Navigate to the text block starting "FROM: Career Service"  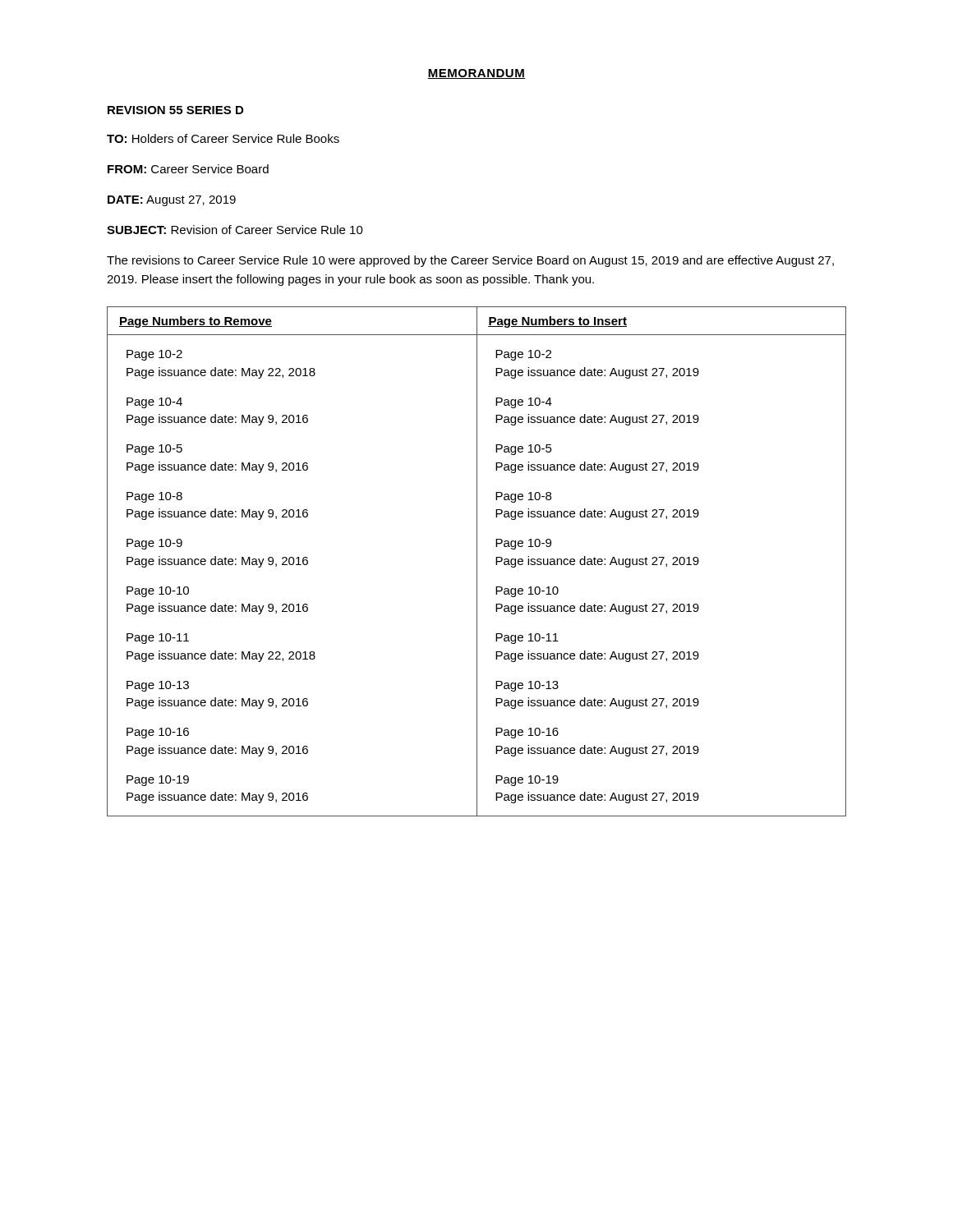tap(188, 169)
